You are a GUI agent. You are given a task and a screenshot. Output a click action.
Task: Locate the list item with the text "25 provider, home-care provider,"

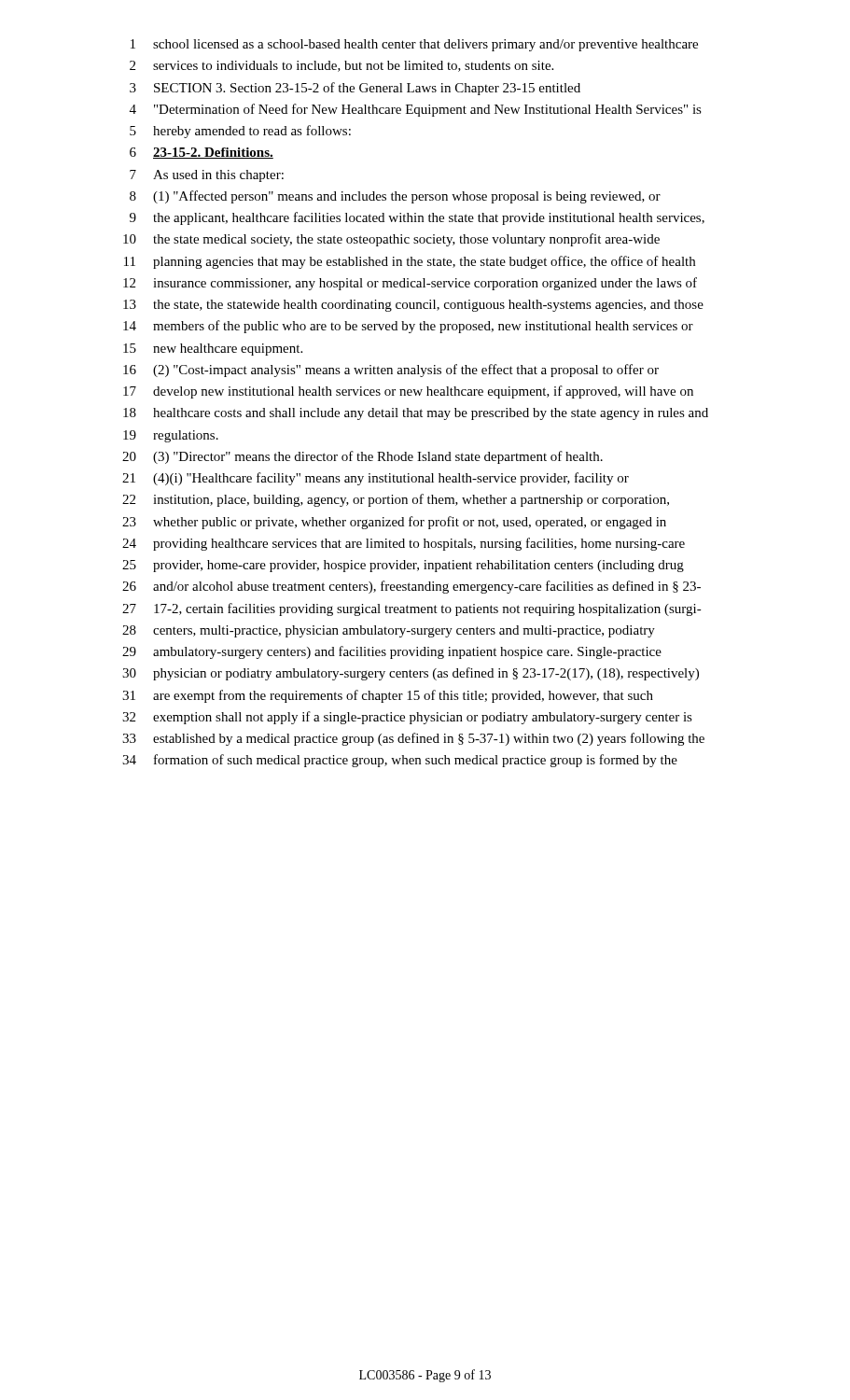pos(439,565)
